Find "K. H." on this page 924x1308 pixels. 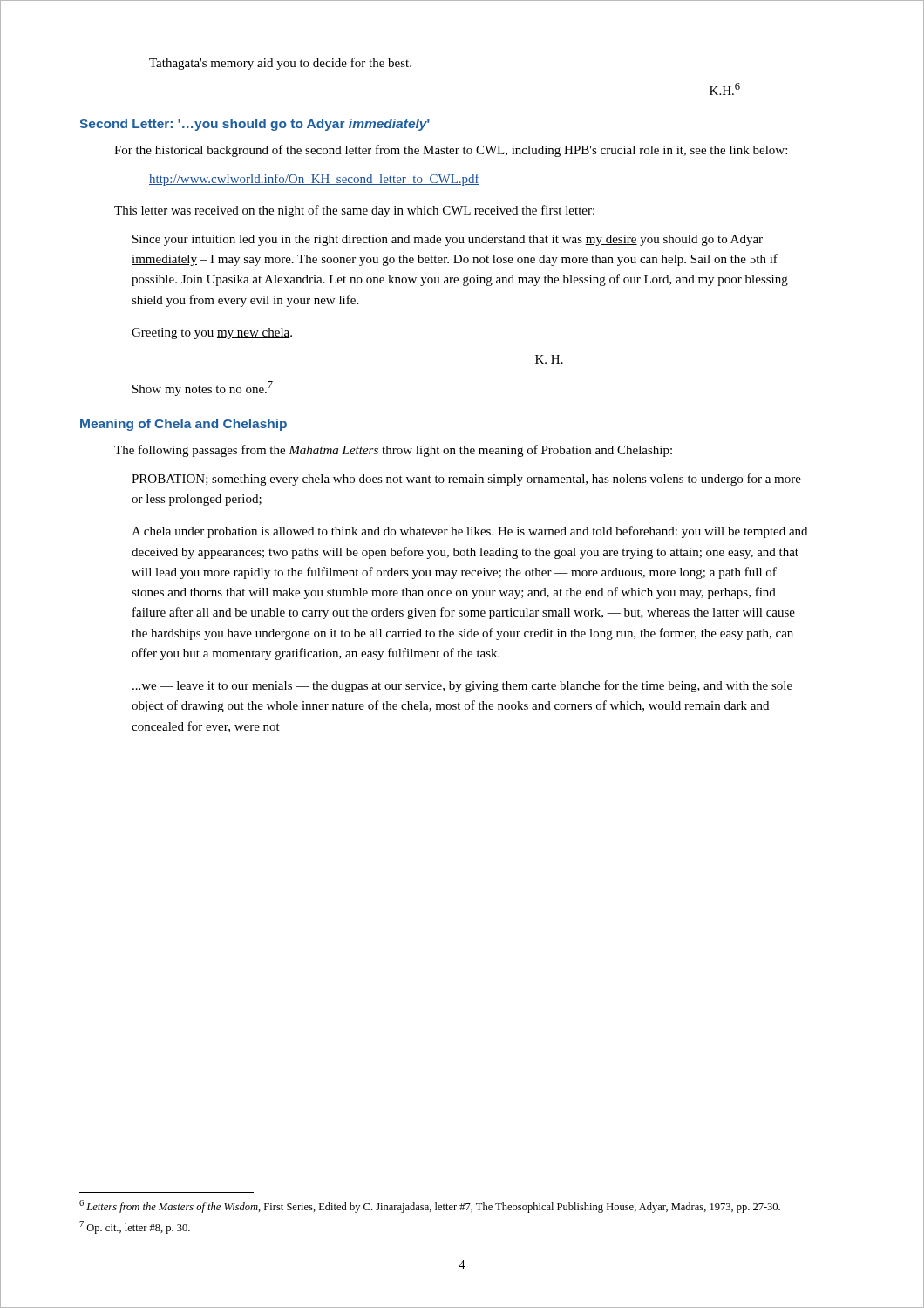(549, 359)
